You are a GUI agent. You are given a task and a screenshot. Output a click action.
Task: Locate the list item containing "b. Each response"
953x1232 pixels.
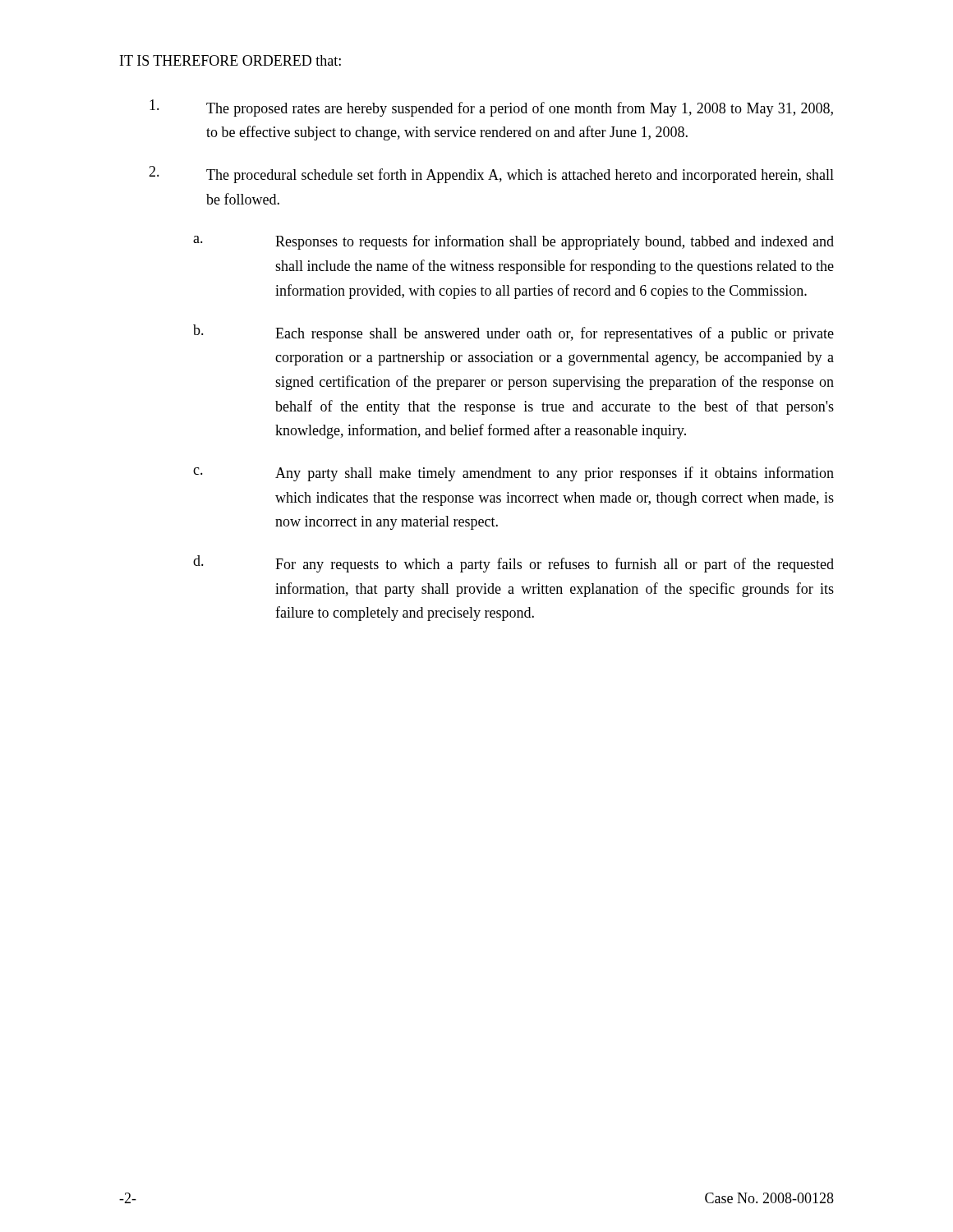[x=476, y=383]
